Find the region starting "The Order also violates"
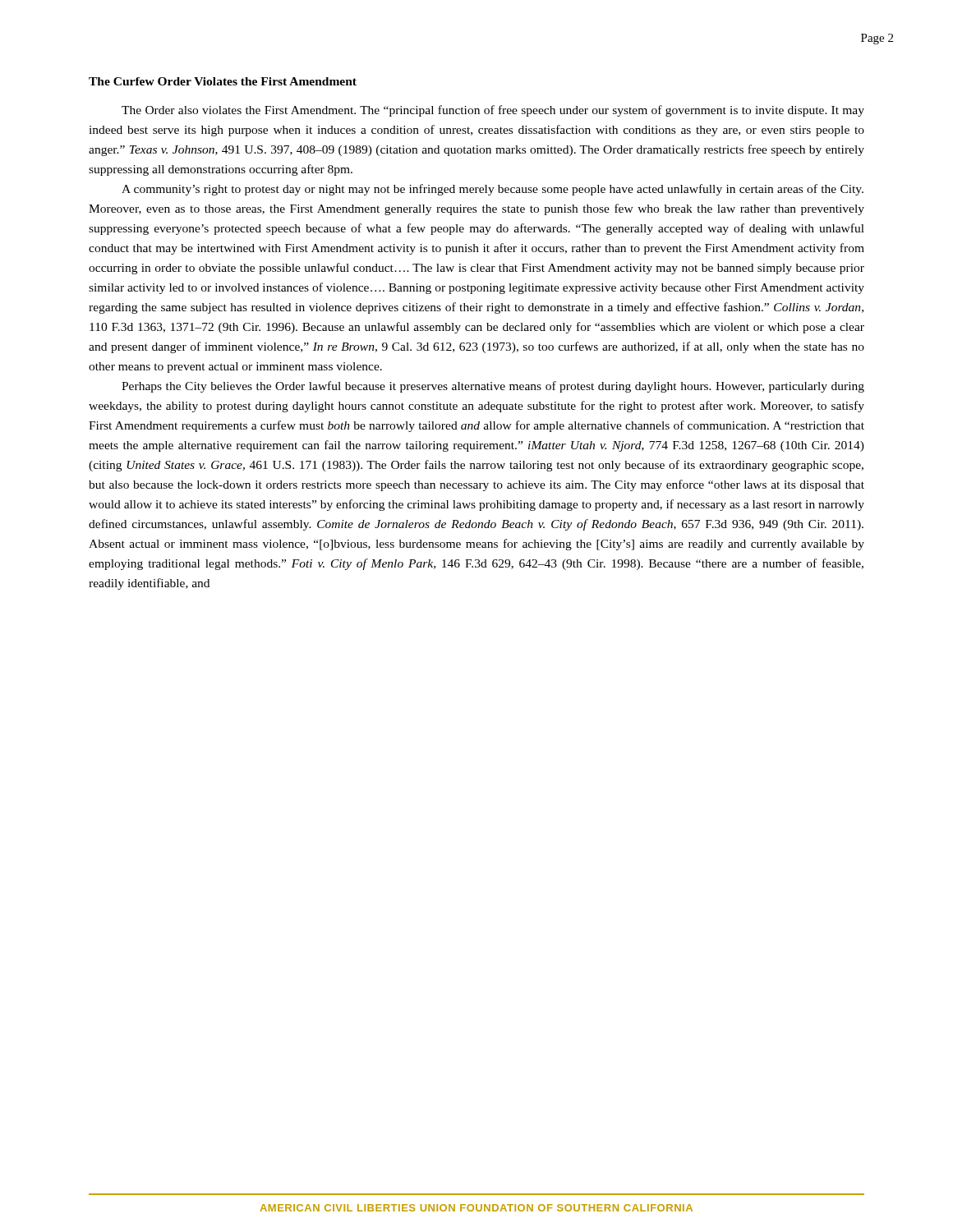 pos(476,347)
